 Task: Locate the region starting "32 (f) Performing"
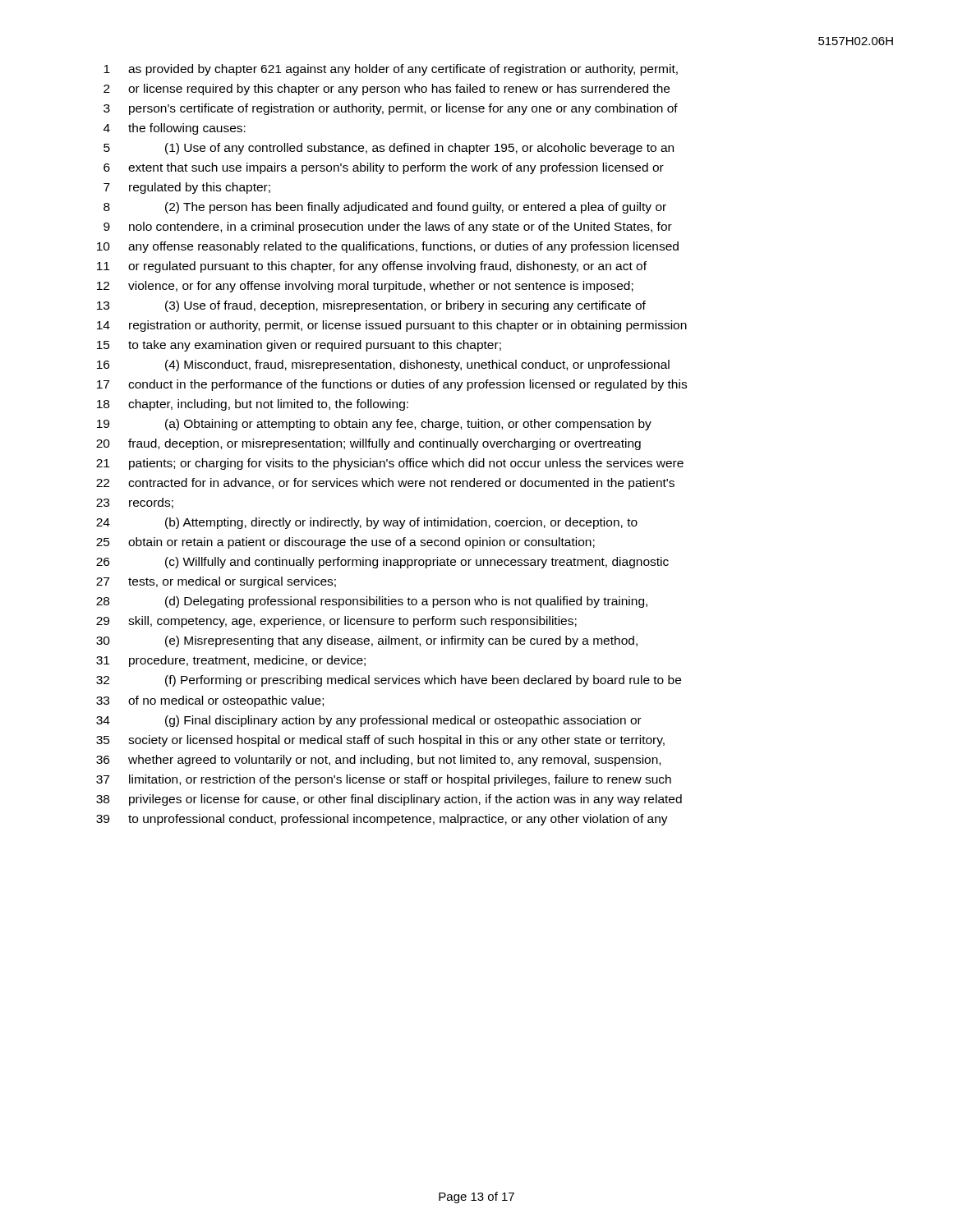click(x=486, y=680)
